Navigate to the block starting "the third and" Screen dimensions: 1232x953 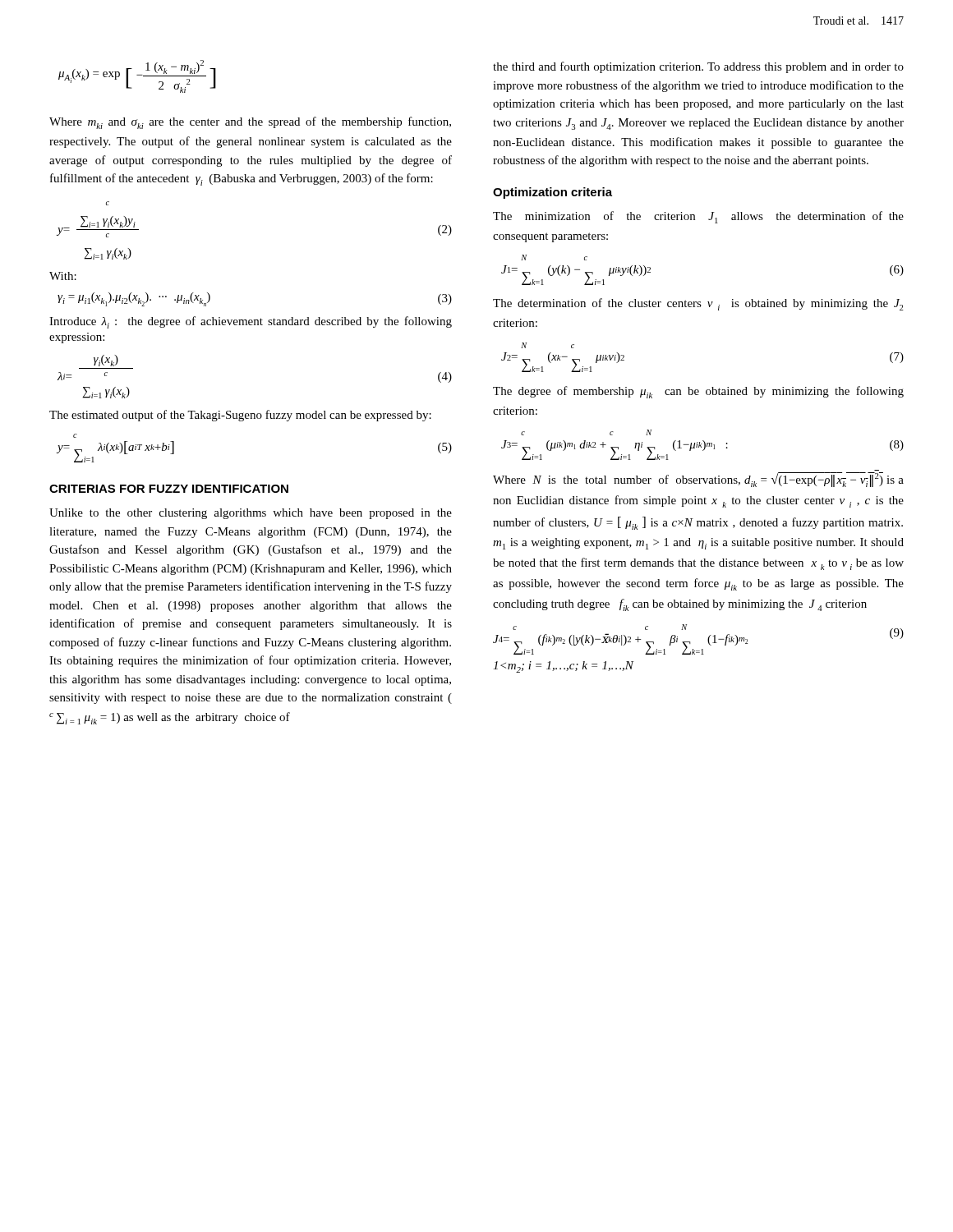(698, 113)
